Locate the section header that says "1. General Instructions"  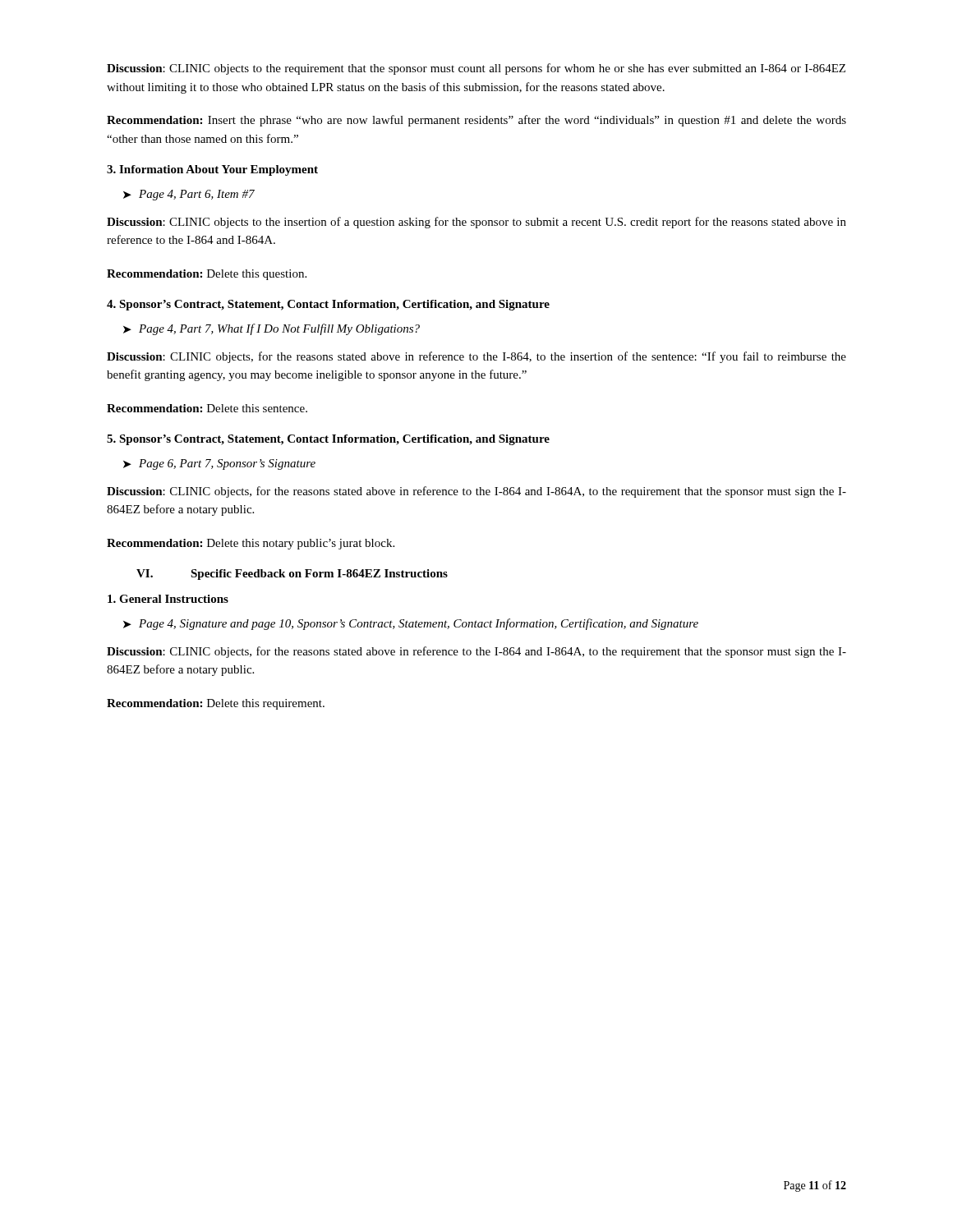(168, 599)
